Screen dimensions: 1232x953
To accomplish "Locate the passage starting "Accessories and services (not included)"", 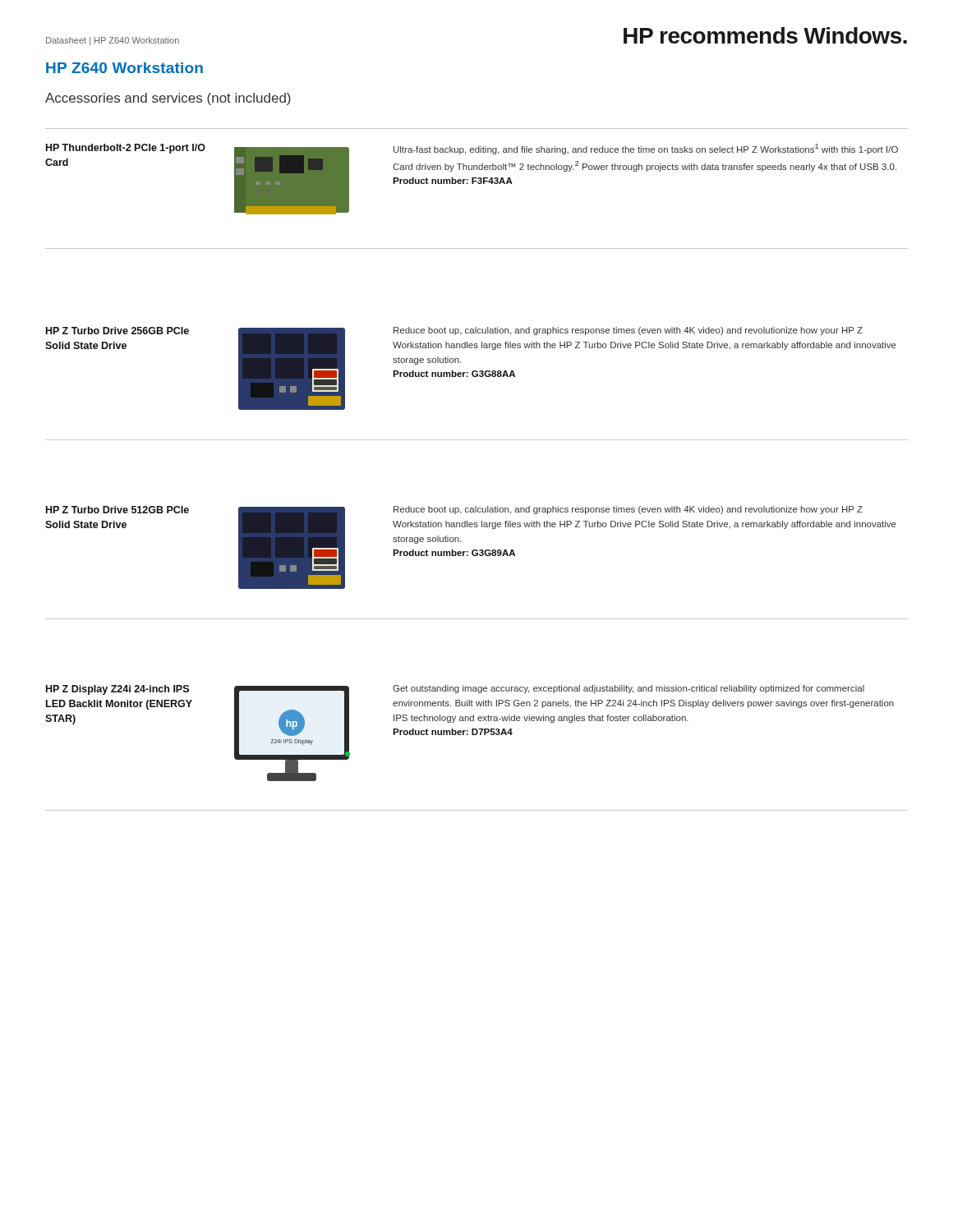I will click(x=168, y=98).
